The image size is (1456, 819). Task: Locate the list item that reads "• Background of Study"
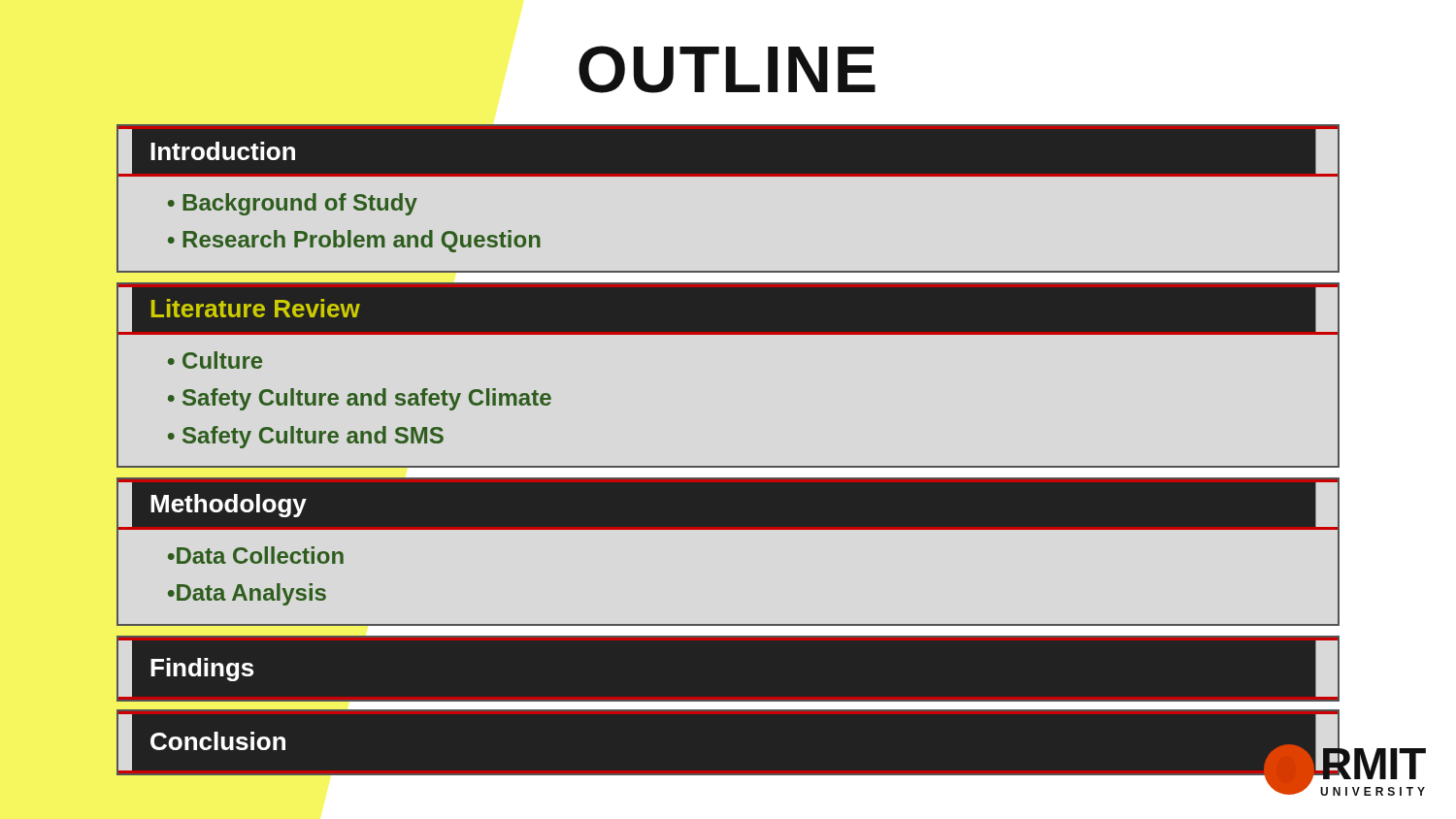(x=292, y=202)
